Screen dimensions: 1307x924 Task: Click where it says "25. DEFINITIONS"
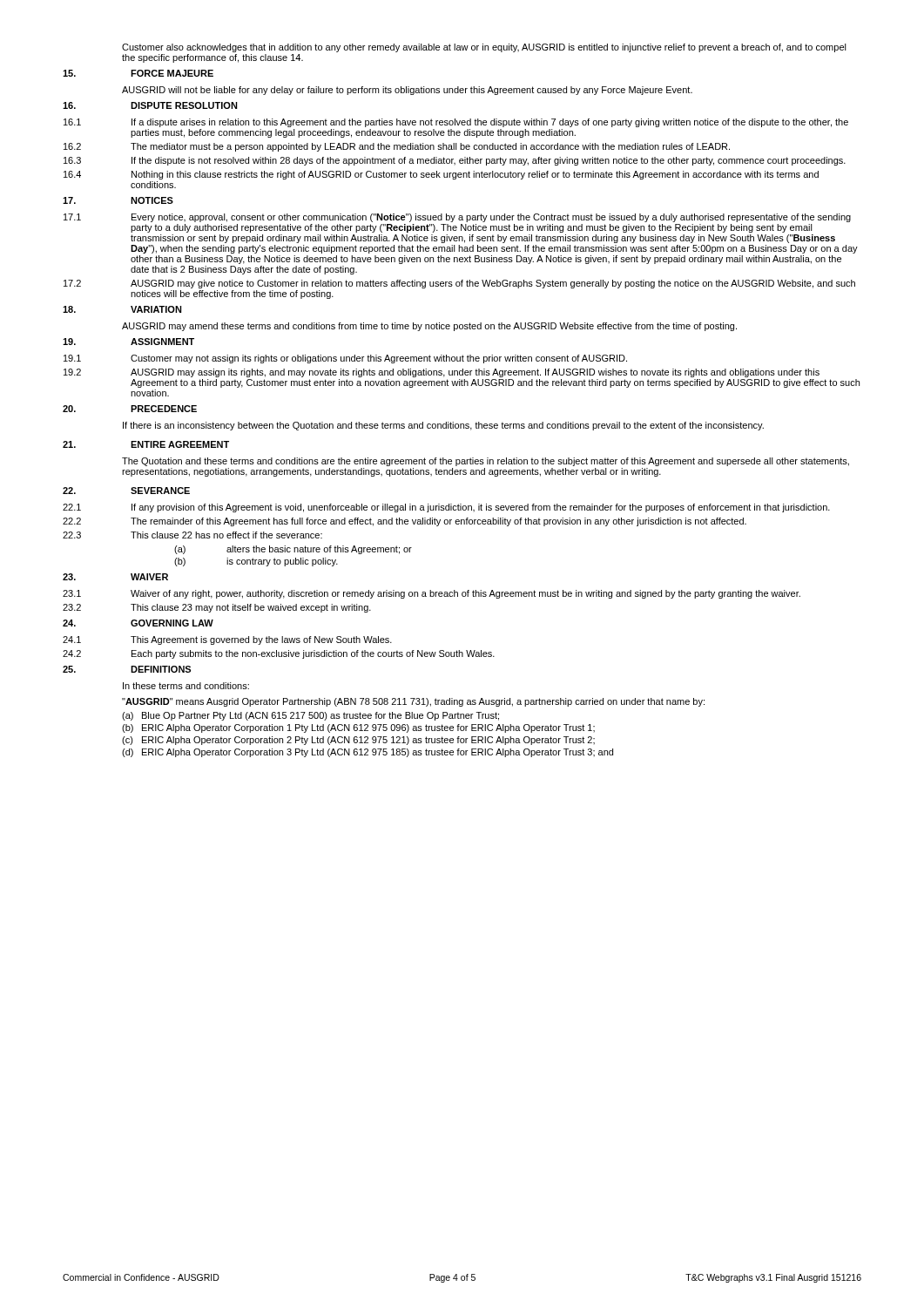coord(127,669)
